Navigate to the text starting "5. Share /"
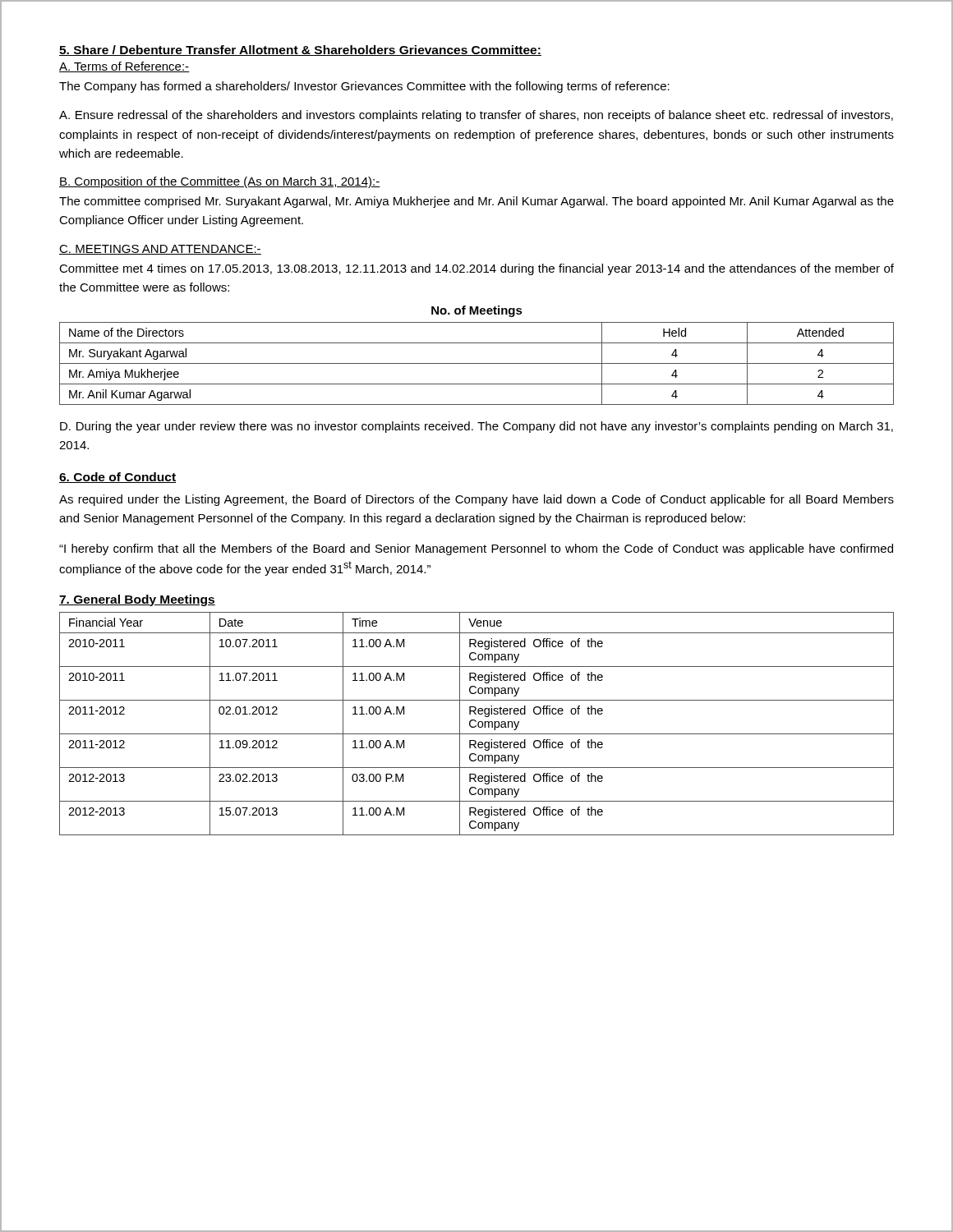 pos(300,50)
